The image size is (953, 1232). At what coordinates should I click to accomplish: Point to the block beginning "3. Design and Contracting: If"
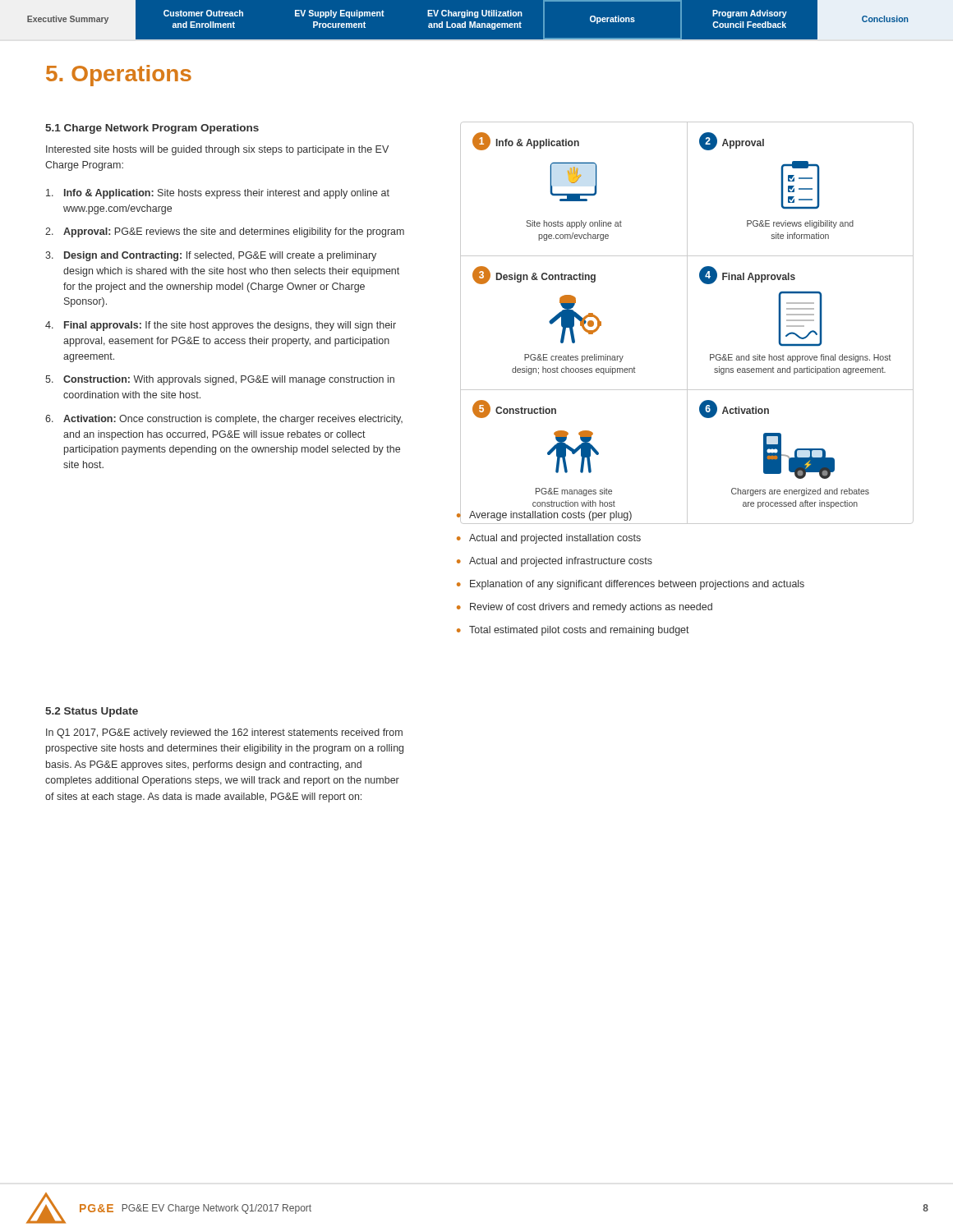tap(226, 279)
